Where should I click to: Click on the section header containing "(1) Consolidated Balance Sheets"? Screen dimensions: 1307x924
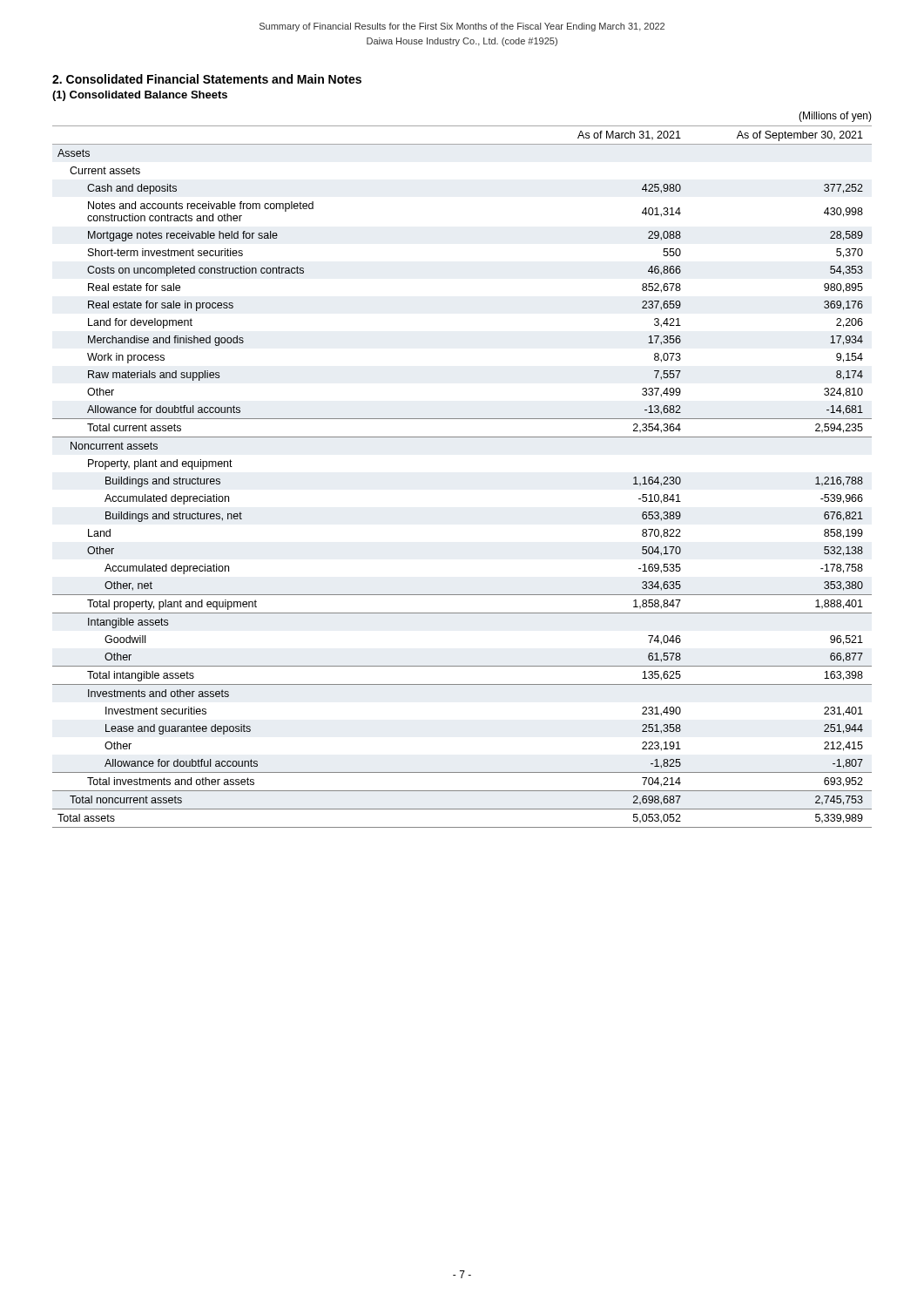click(140, 94)
